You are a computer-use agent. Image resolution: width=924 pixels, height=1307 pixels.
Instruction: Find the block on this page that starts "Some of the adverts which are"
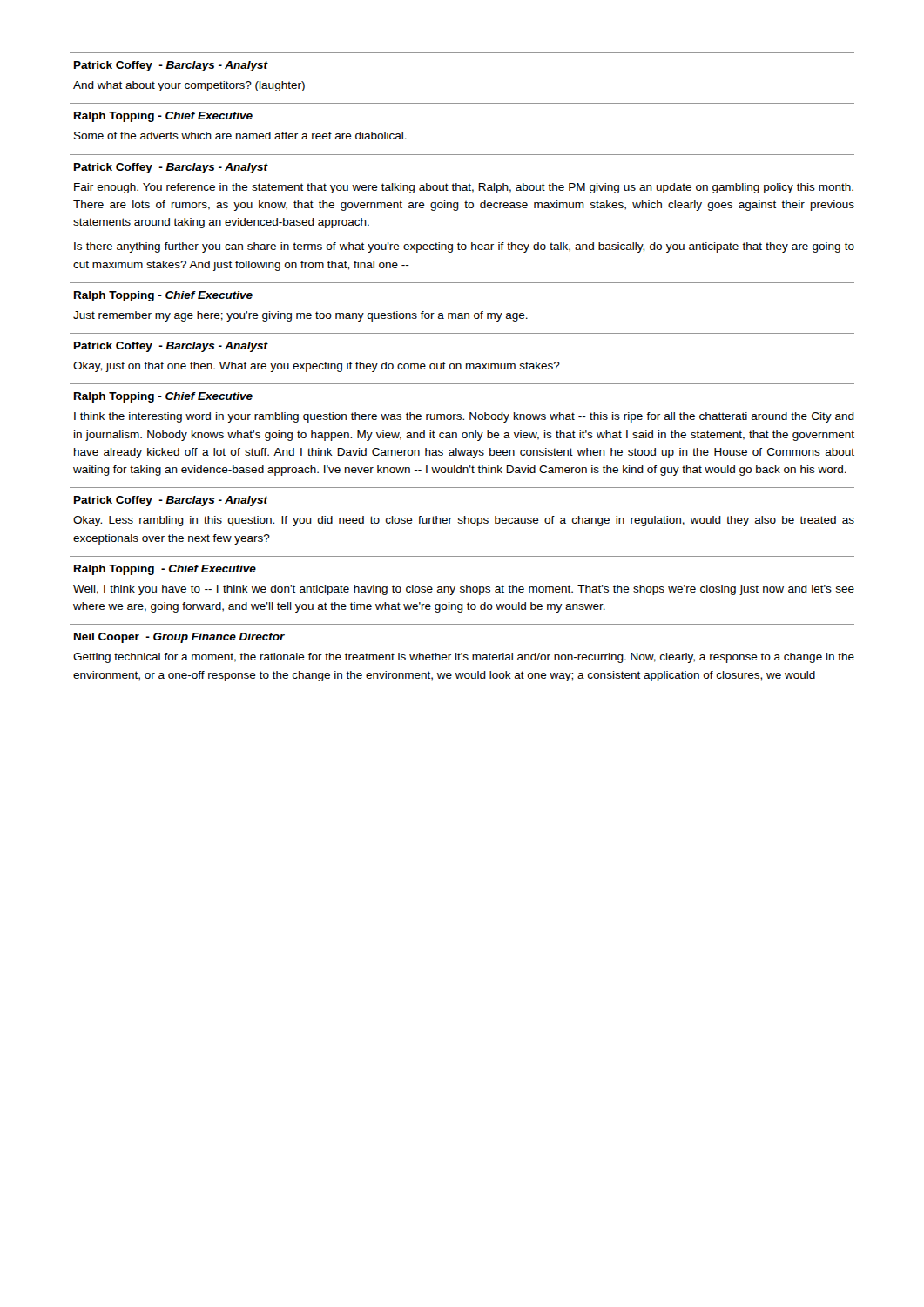coord(240,135)
